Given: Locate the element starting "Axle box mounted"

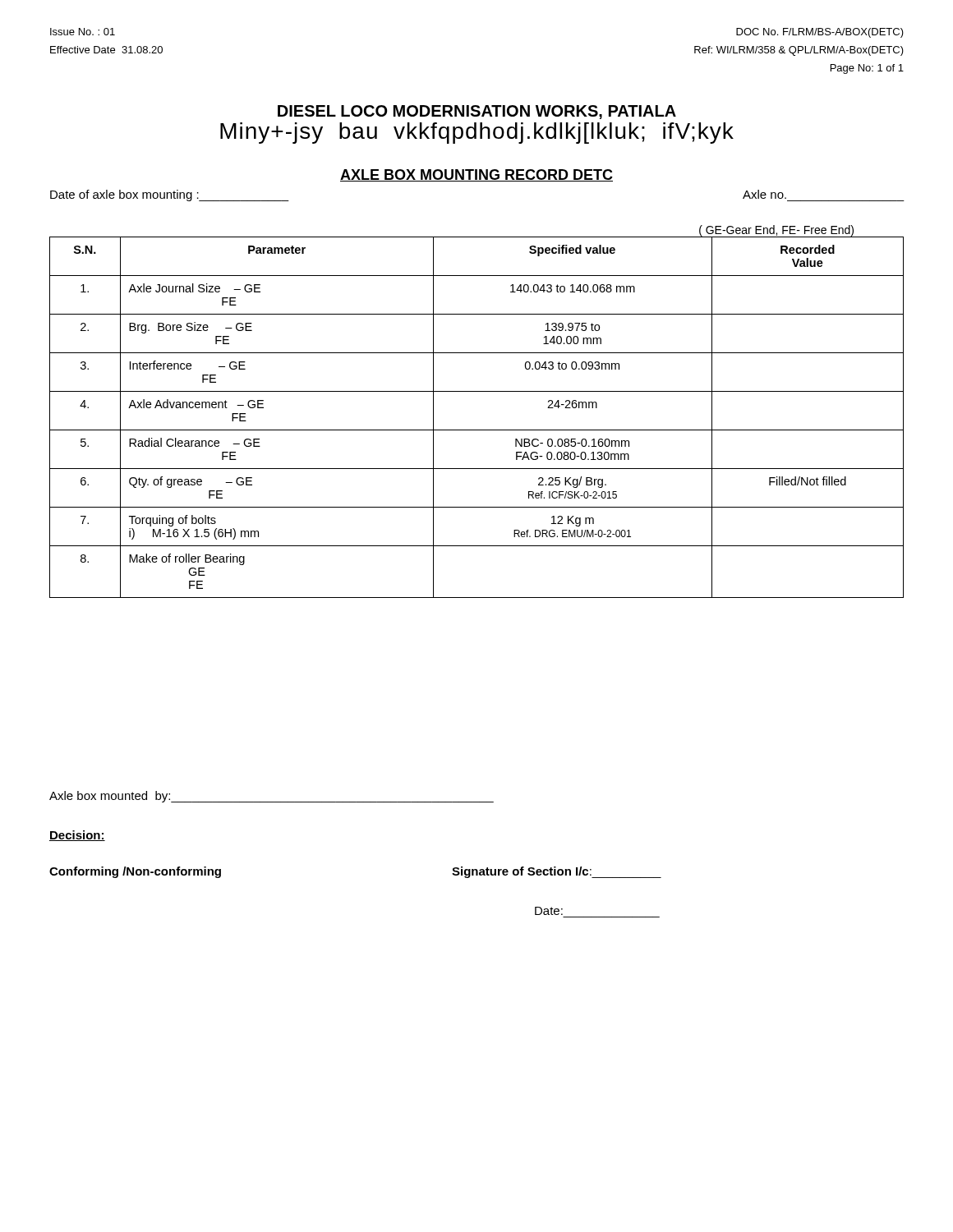Looking at the screenshot, I should pyautogui.click(x=271, y=795).
